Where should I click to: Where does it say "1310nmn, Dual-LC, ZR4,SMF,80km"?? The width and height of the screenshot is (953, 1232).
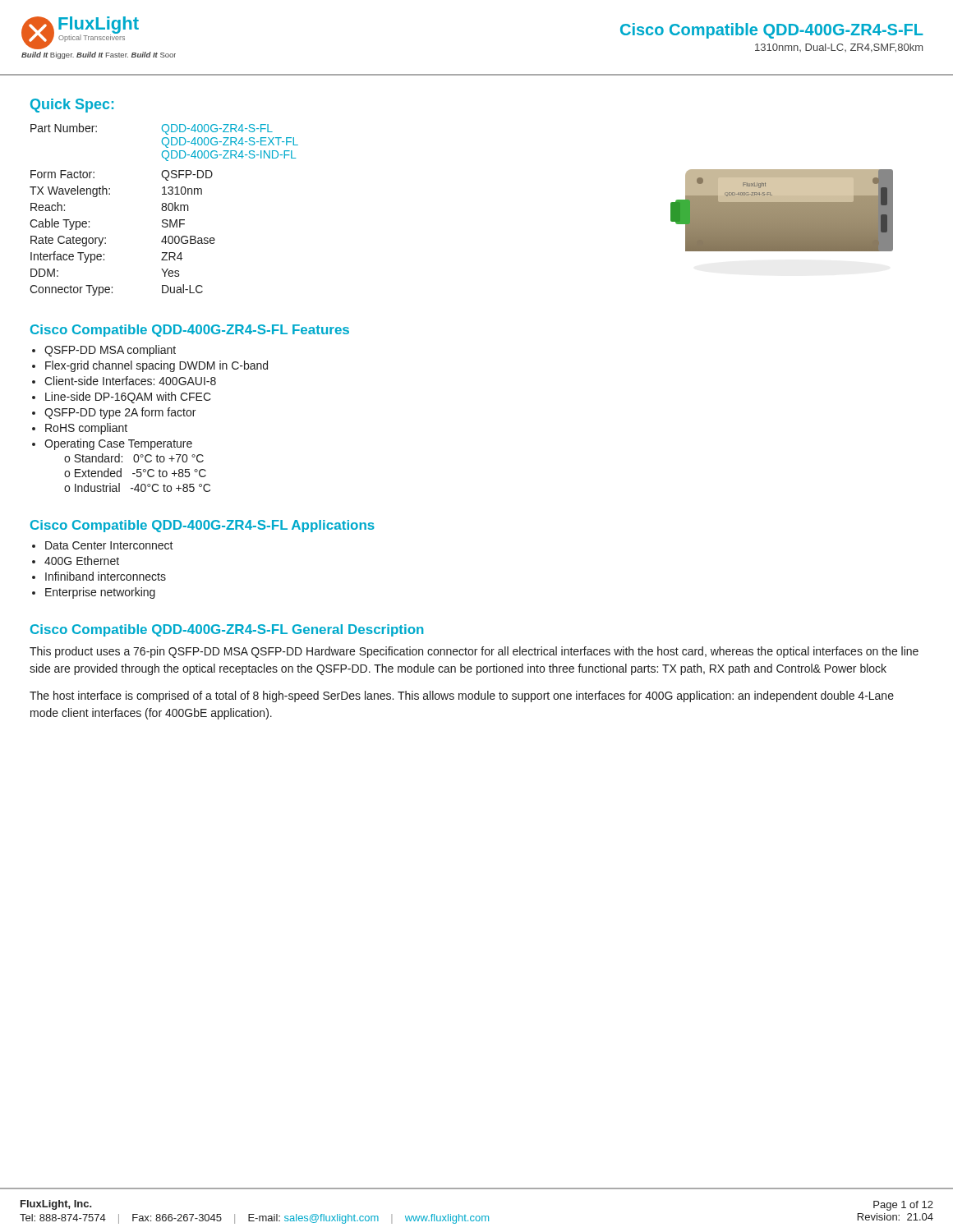click(839, 47)
